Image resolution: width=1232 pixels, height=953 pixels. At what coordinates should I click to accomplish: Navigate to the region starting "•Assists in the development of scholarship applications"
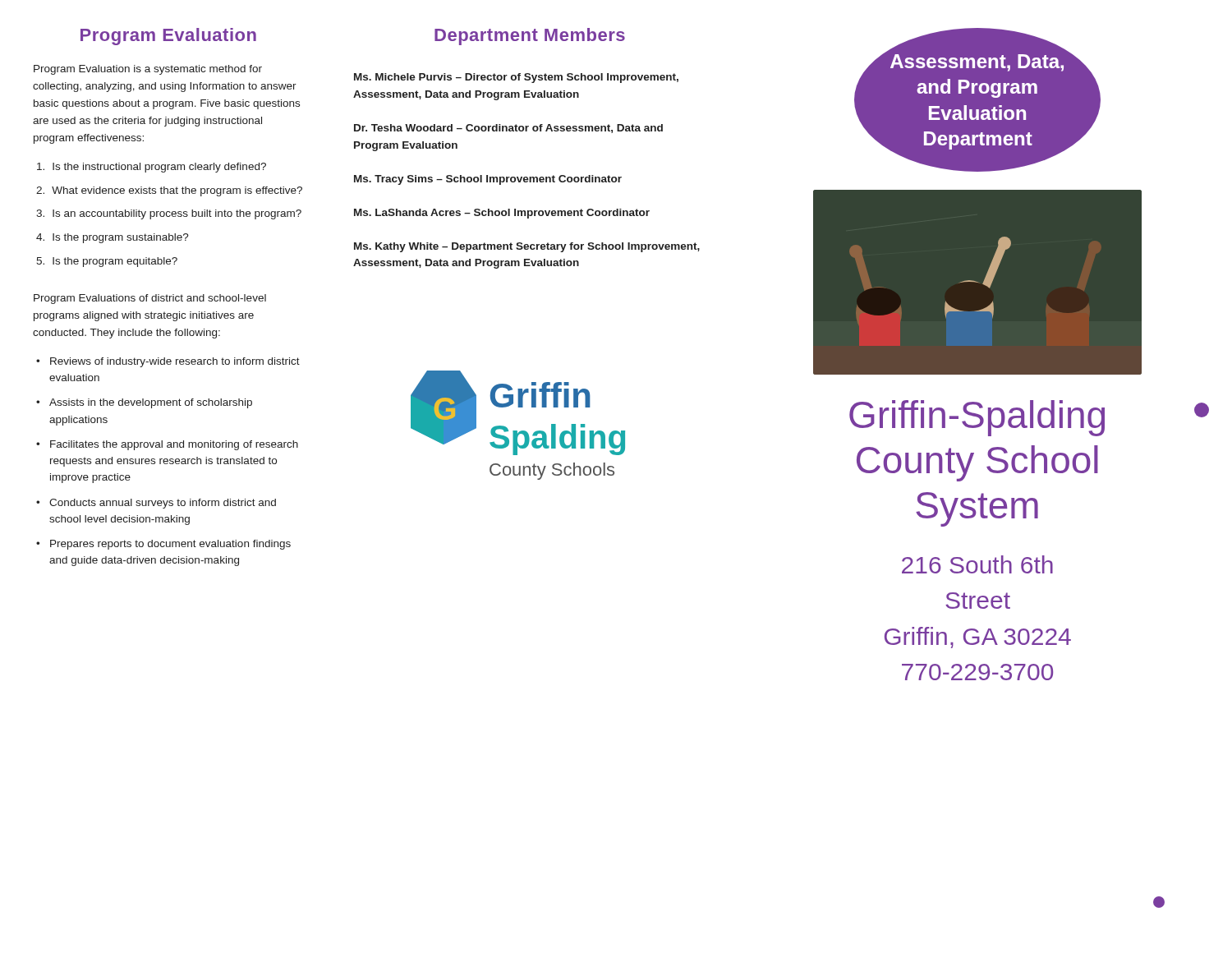(x=170, y=411)
